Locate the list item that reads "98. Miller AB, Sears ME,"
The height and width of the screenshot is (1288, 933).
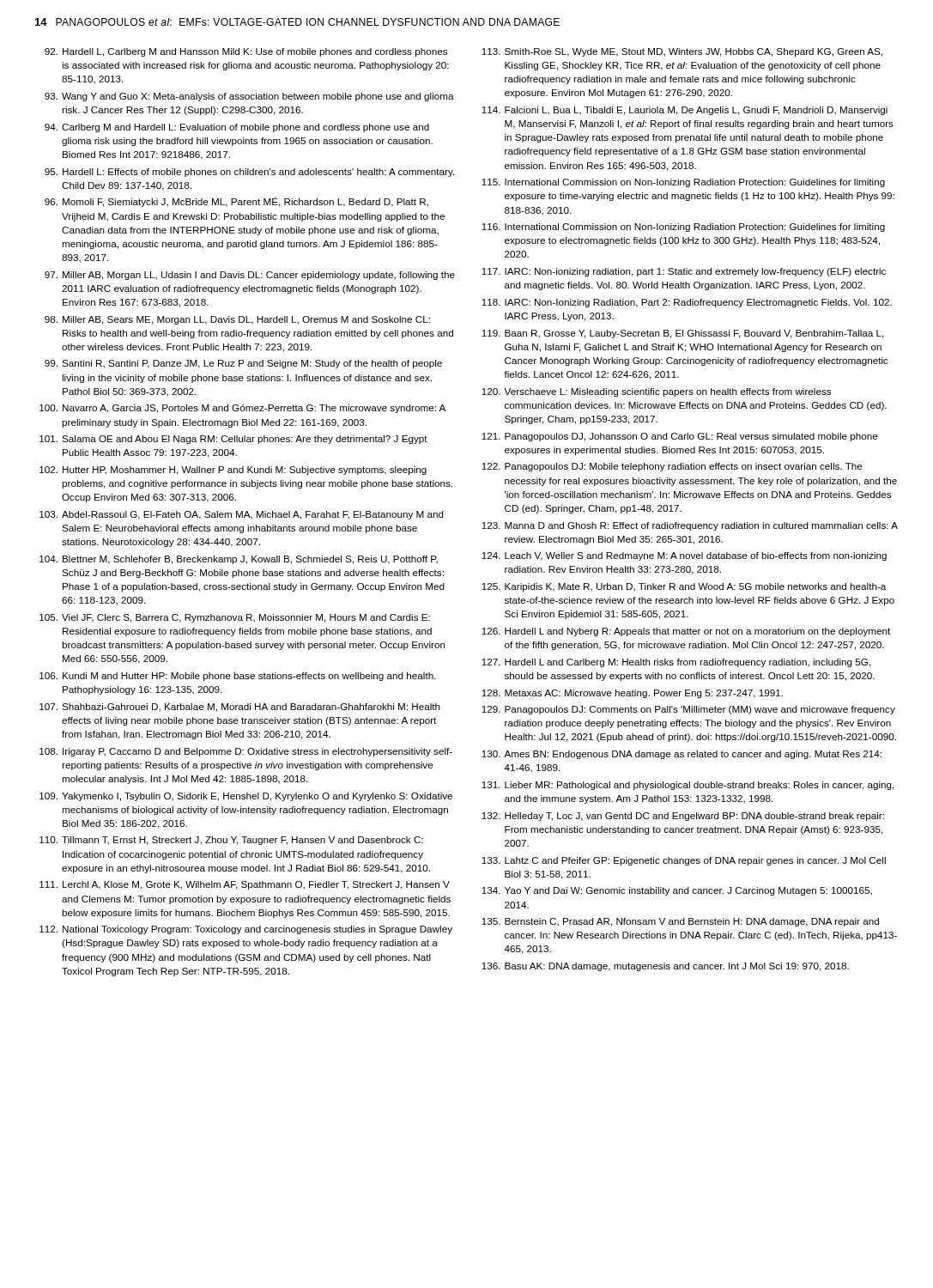(245, 333)
